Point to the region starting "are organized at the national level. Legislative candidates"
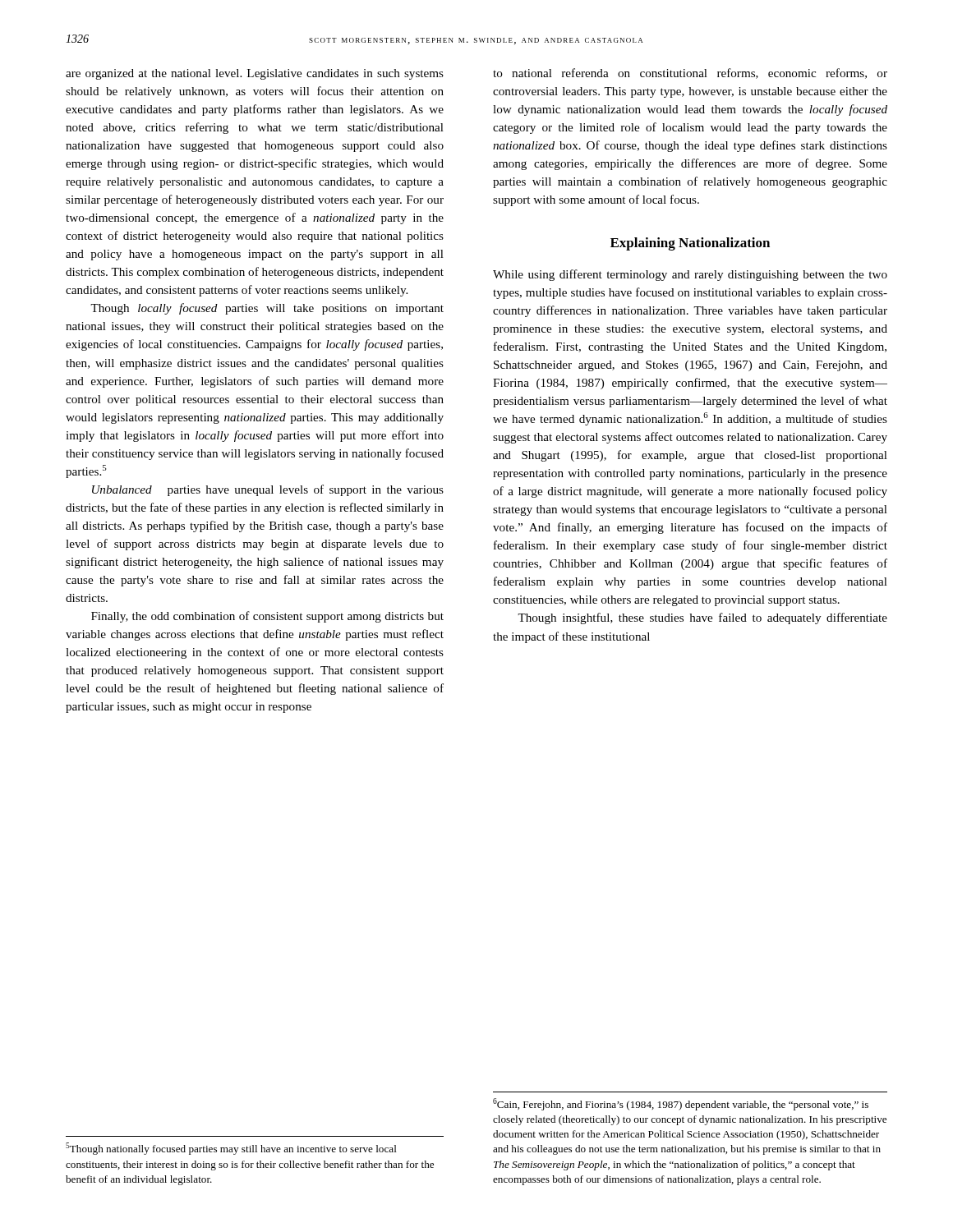This screenshot has height=1232, width=953. point(255,182)
